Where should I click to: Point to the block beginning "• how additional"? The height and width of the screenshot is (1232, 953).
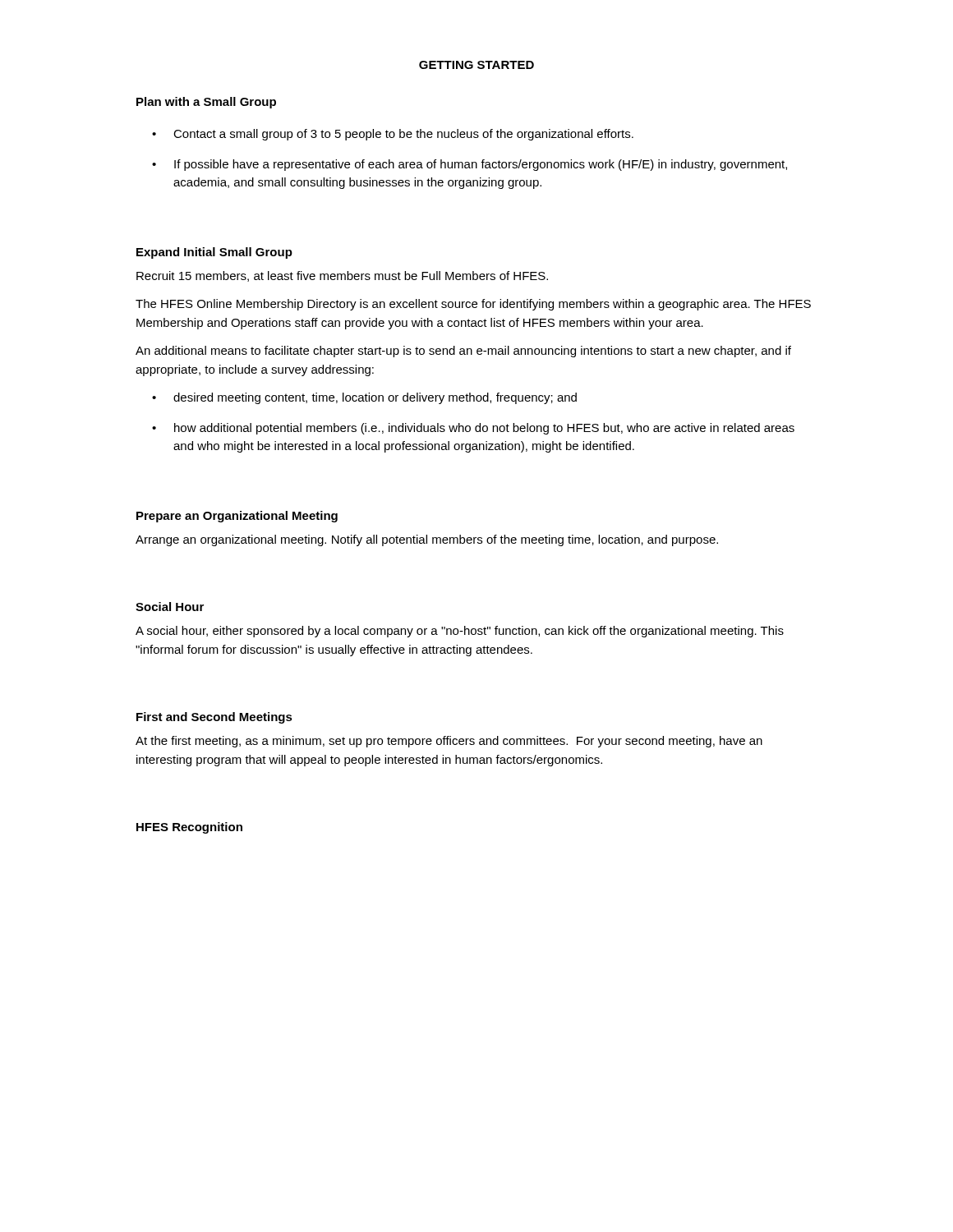[x=485, y=437]
